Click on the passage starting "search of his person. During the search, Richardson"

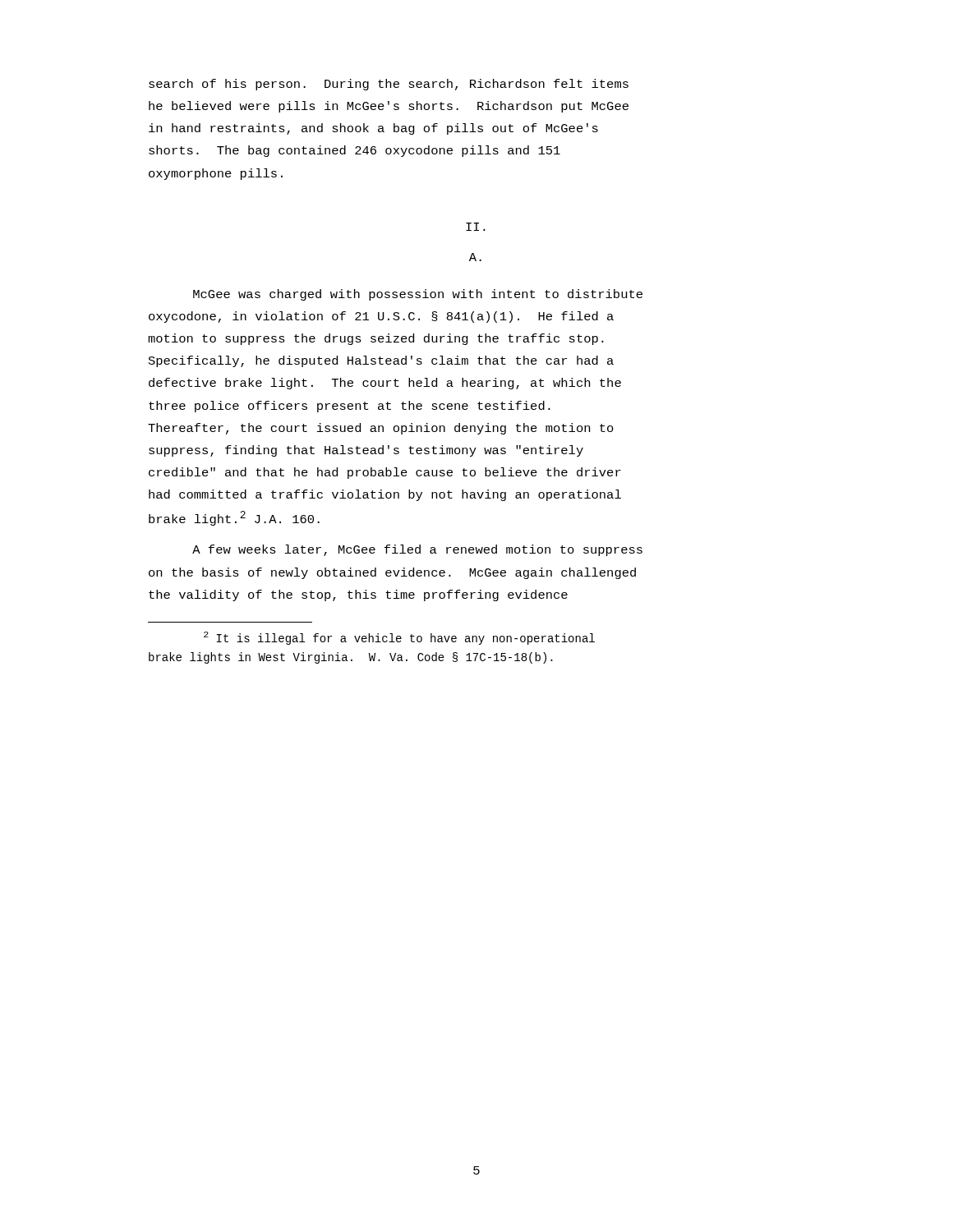pos(389,129)
